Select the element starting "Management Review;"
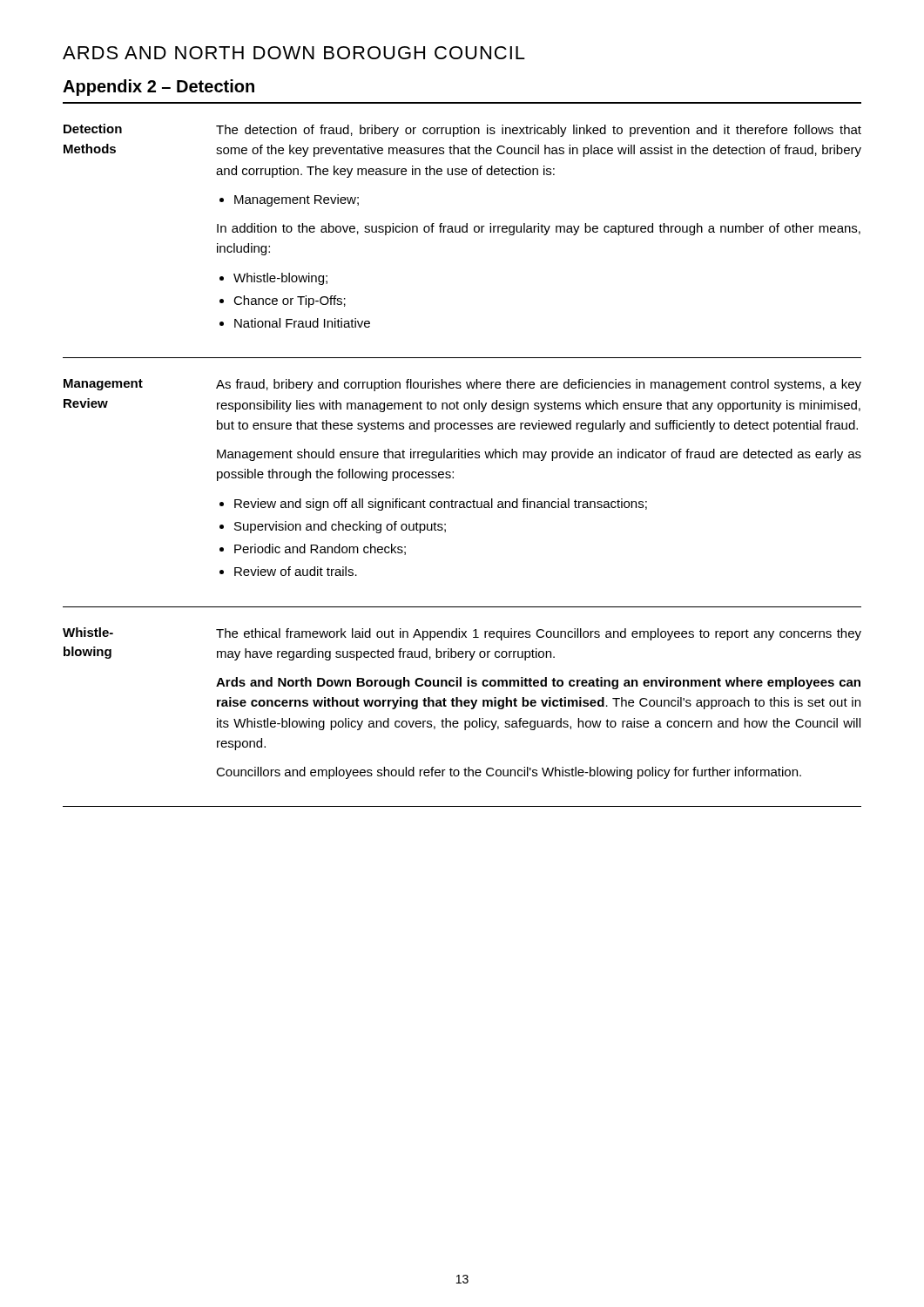Screen dimensions: 1307x924 [297, 199]
